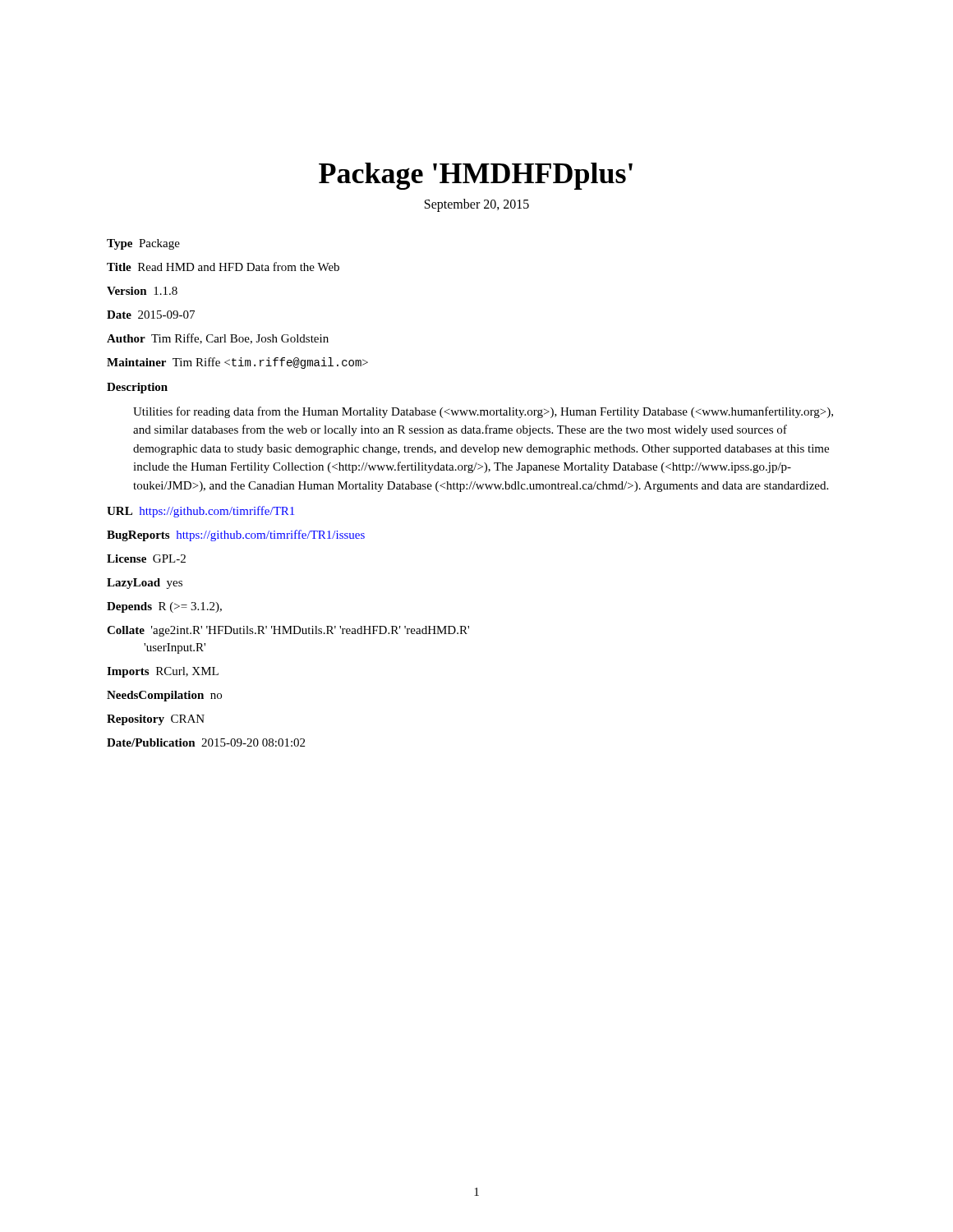The image size is (953, 1232).
Task: Click the section header
Action: coord(137,387)
